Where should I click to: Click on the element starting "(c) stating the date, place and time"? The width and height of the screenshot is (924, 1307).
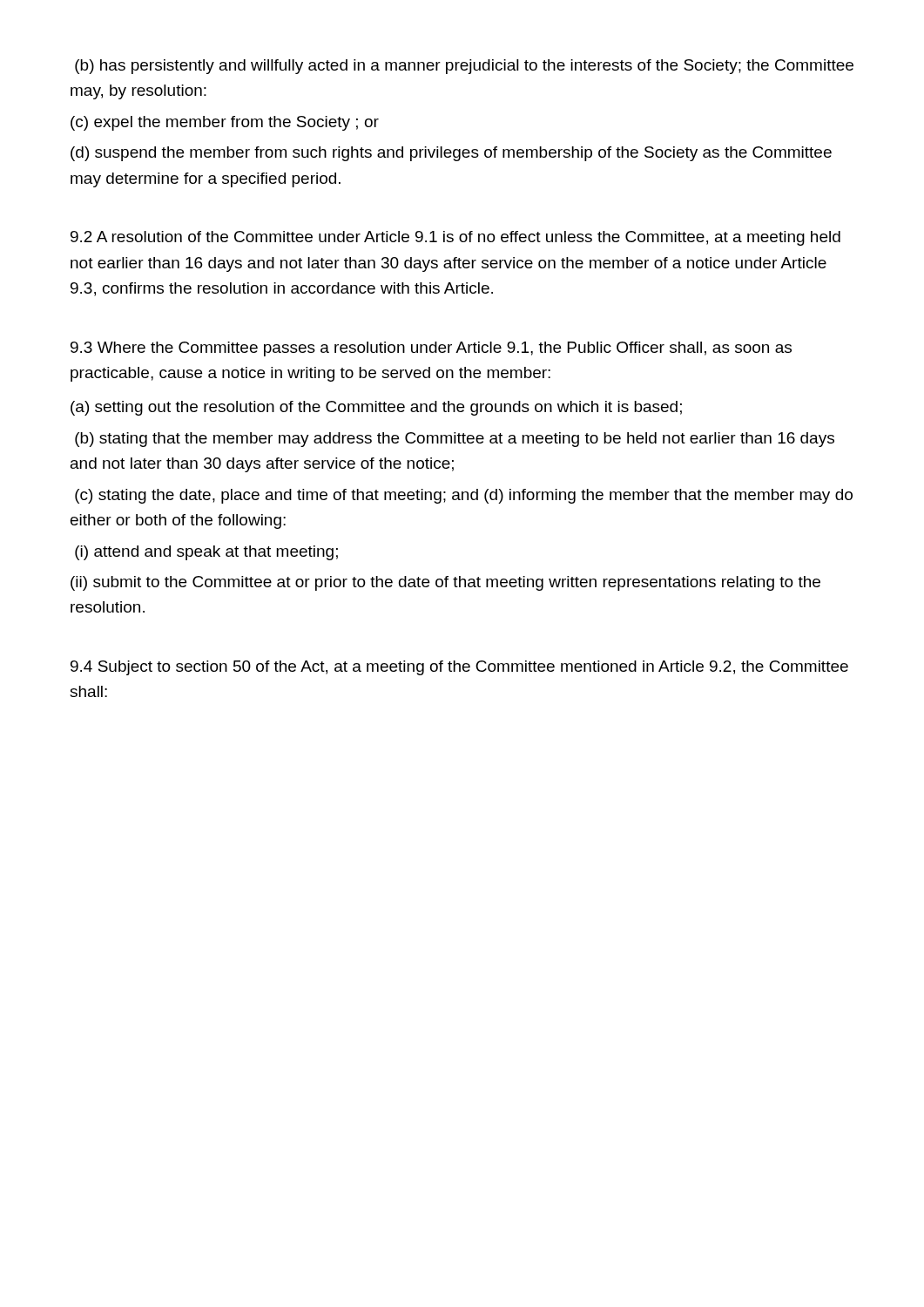(x=461, y=507)
